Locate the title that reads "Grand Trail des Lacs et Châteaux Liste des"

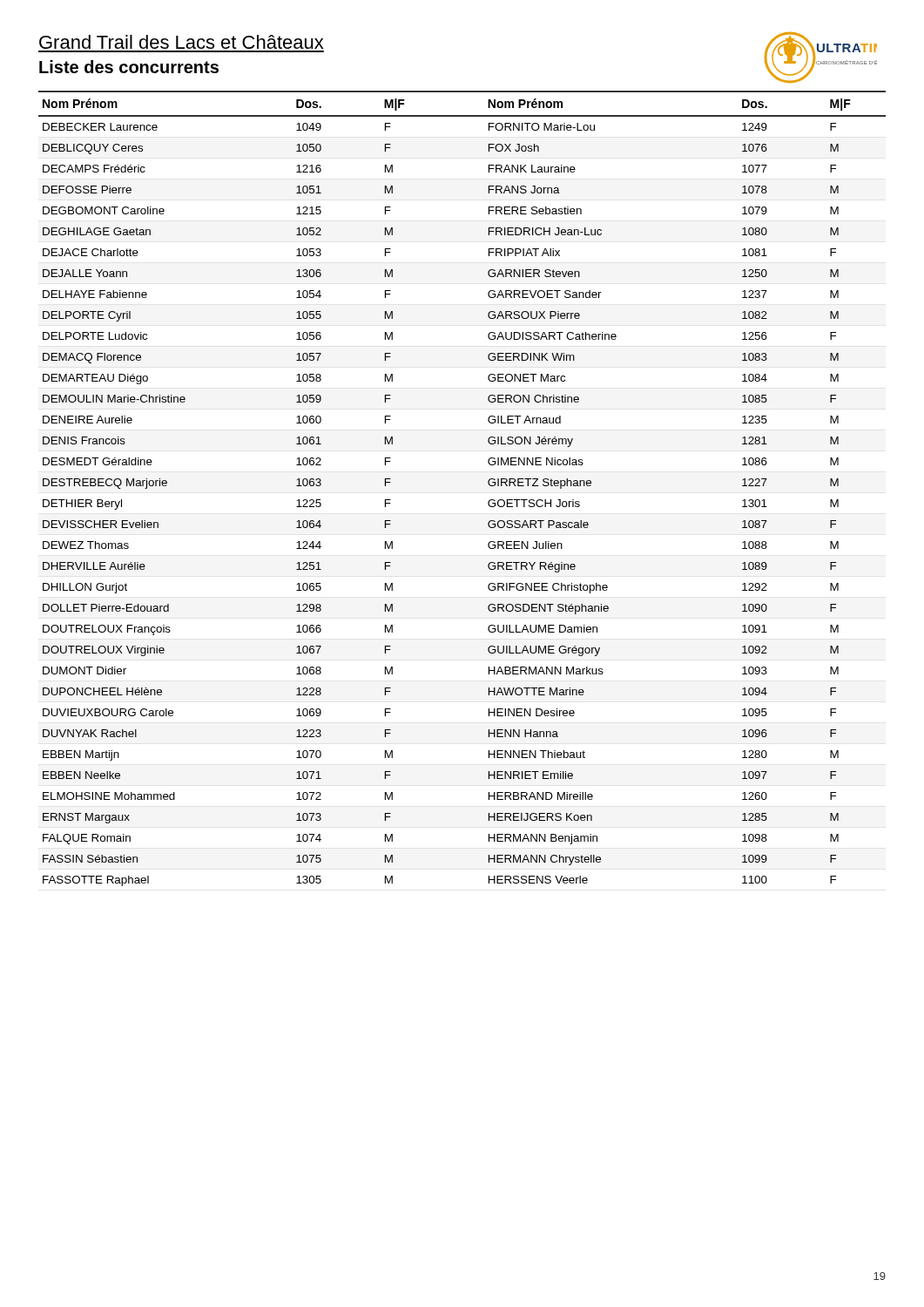point(181,54)
